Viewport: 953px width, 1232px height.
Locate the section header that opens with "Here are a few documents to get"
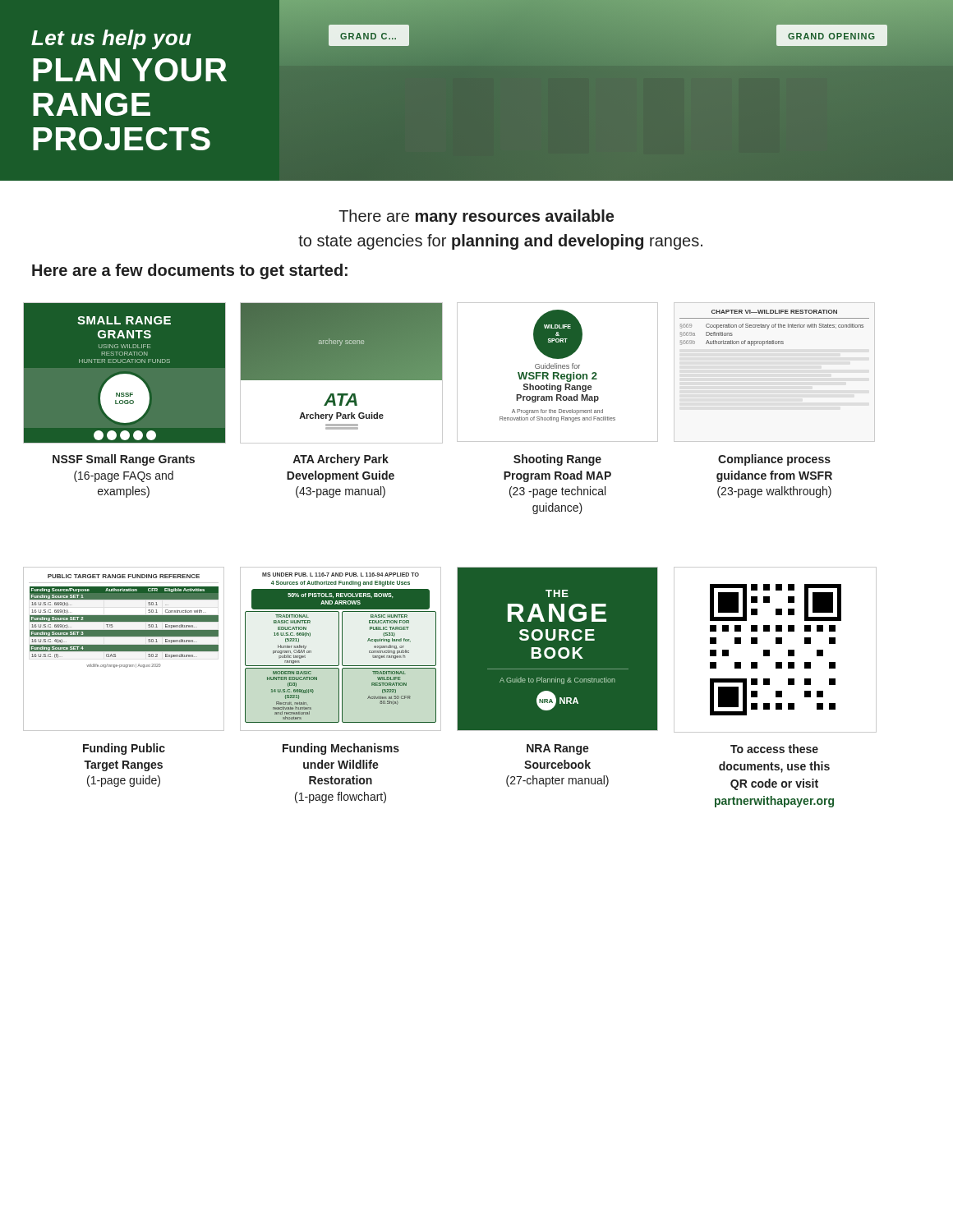pos(190,270)
